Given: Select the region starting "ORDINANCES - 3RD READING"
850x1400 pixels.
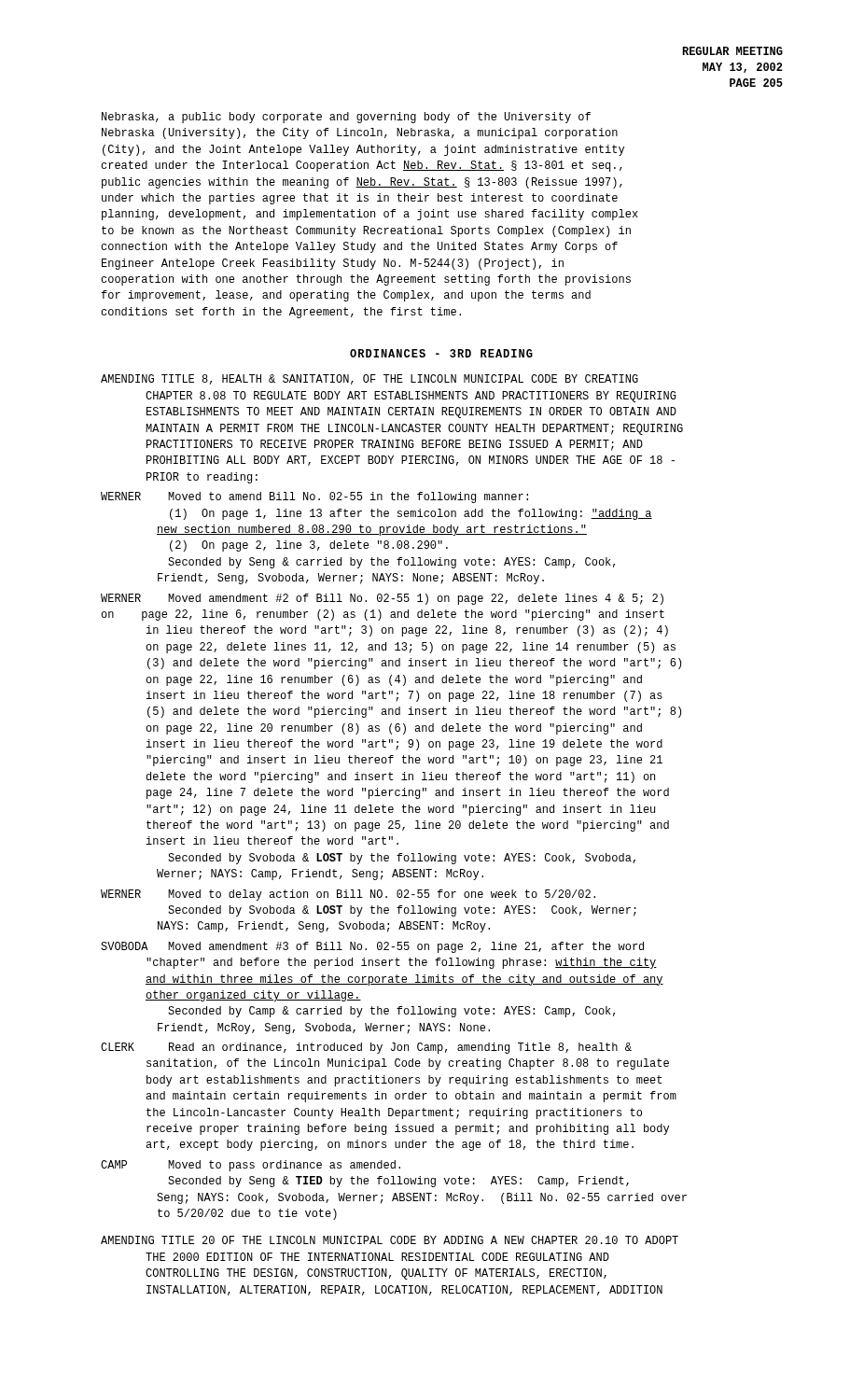Looking at the screenshot, I should [442, 355].
